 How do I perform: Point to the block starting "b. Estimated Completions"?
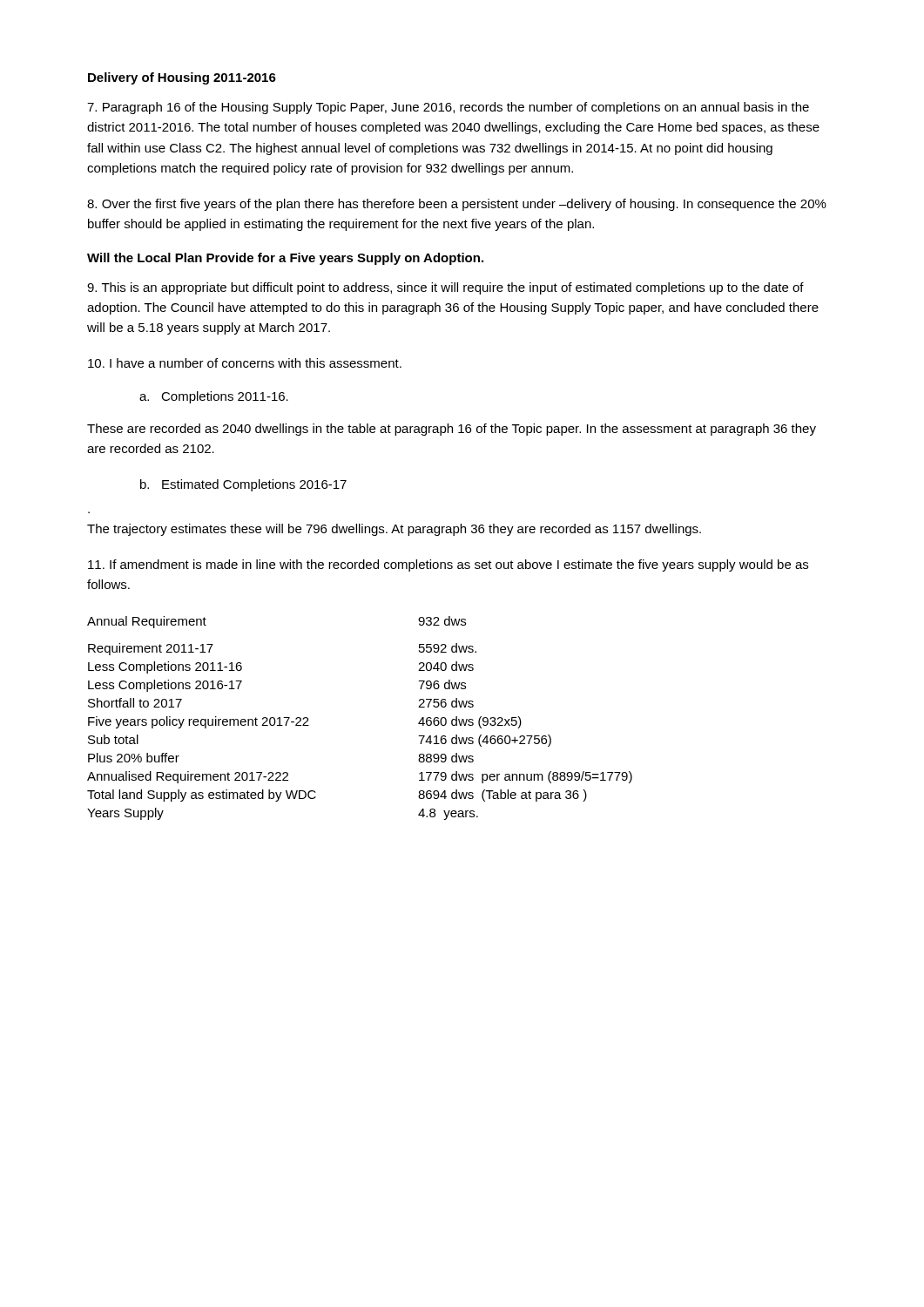pyautogui.click(x=243, y=484)
